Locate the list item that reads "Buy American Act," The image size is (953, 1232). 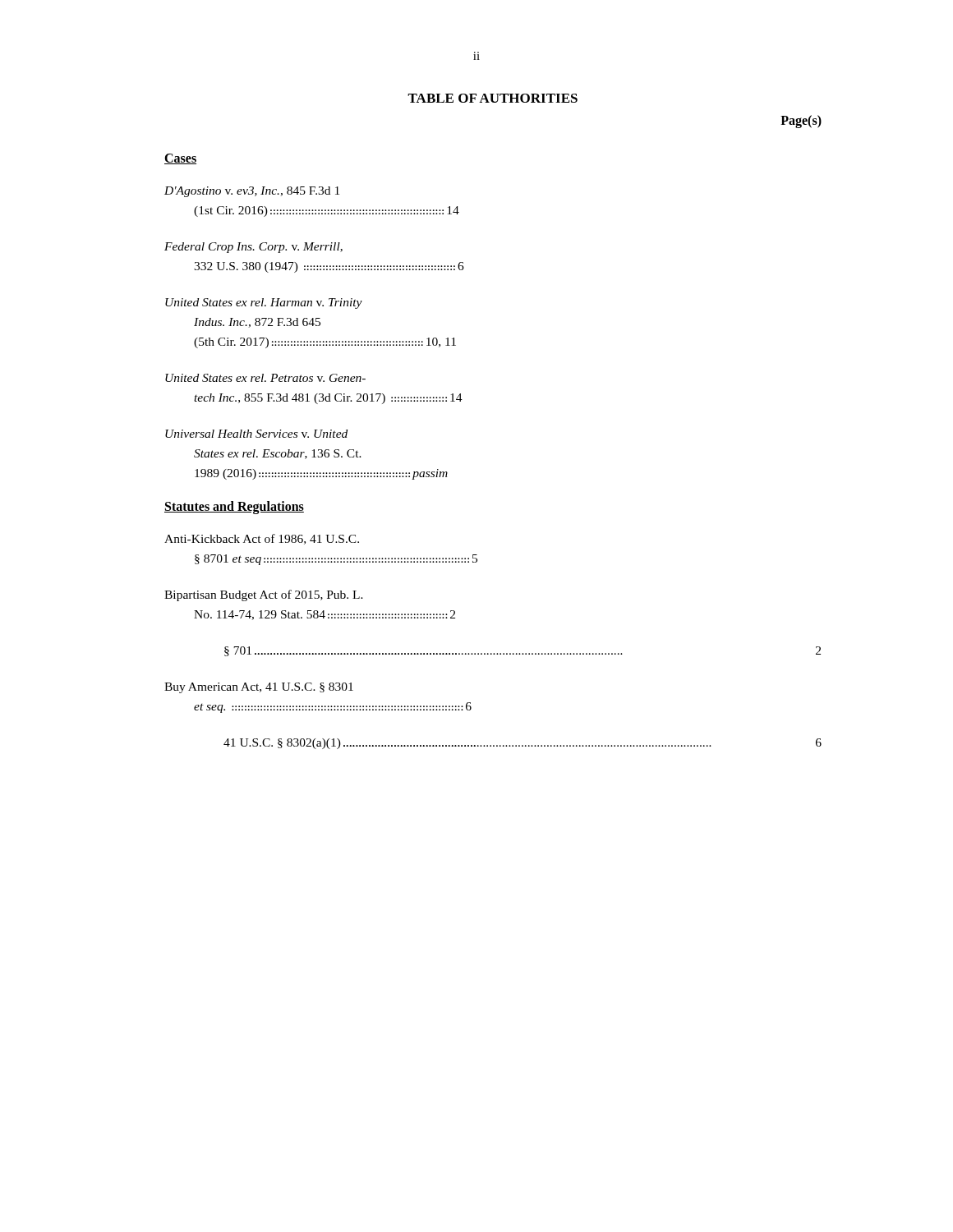pyautogui.click(x=259, y=688)
